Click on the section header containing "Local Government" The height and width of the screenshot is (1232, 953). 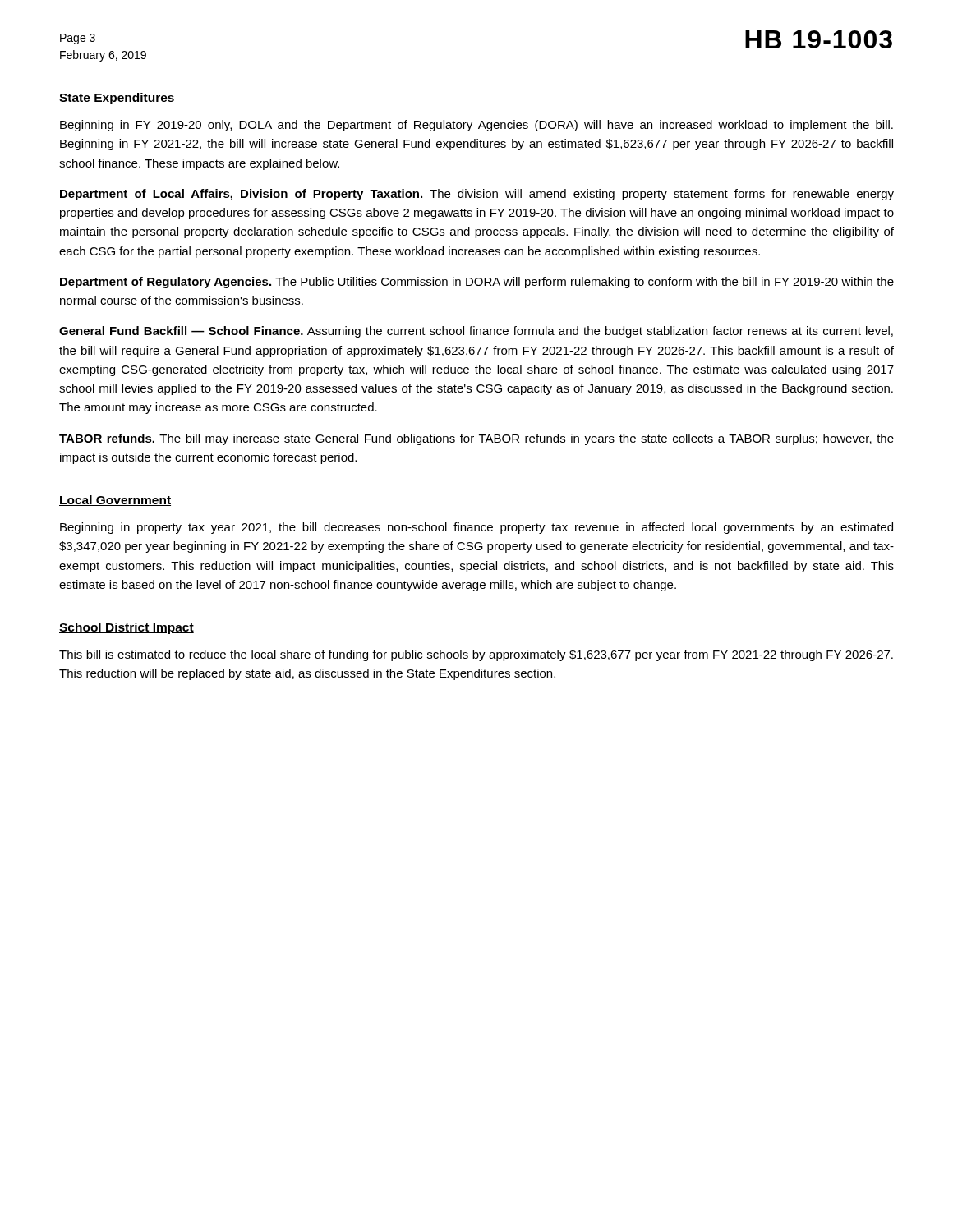click(115, 500)
